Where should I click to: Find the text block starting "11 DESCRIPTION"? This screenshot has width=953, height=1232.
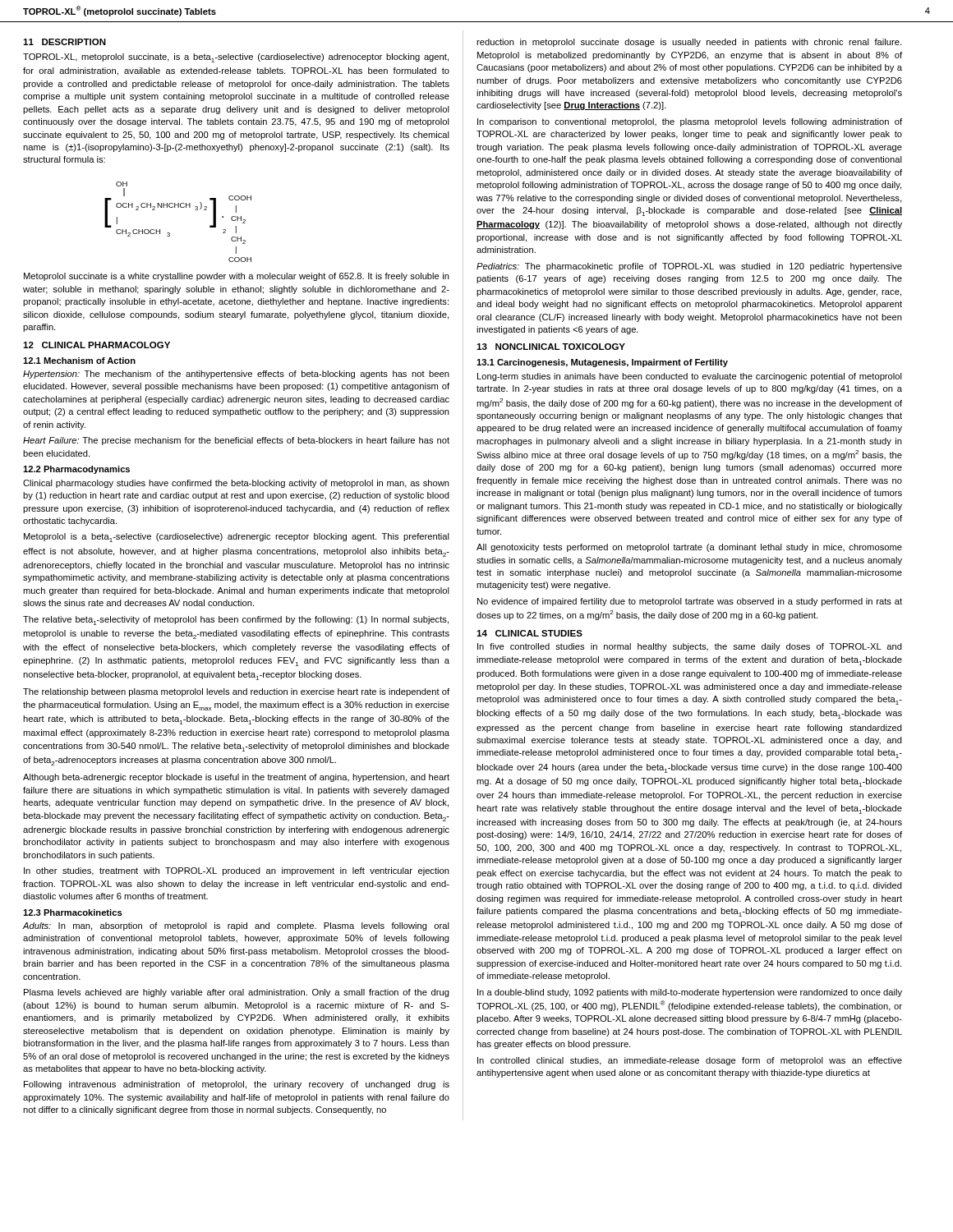pyautogui.click(x=64, y=42)
